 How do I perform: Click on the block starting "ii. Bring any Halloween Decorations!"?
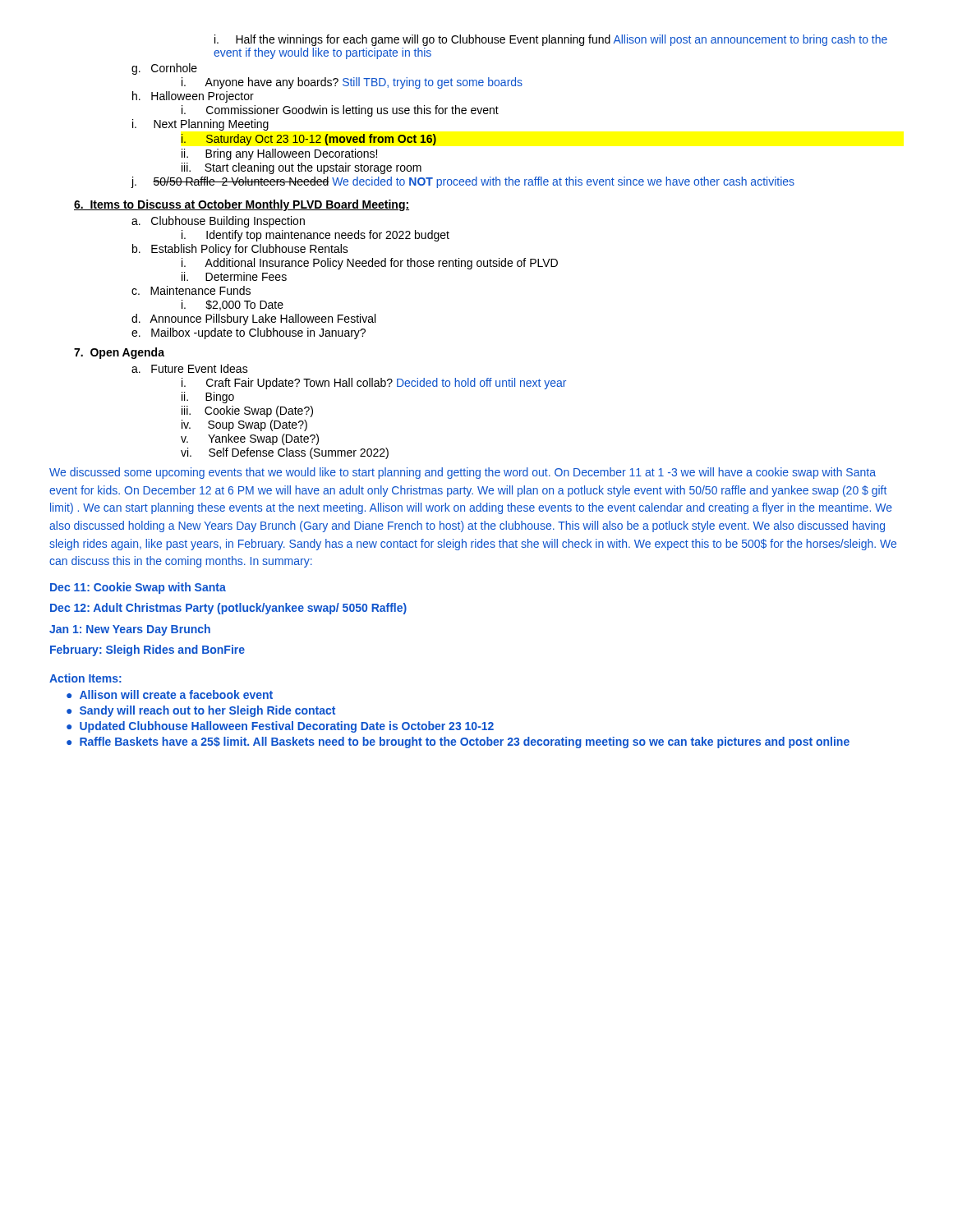point(280,154)
